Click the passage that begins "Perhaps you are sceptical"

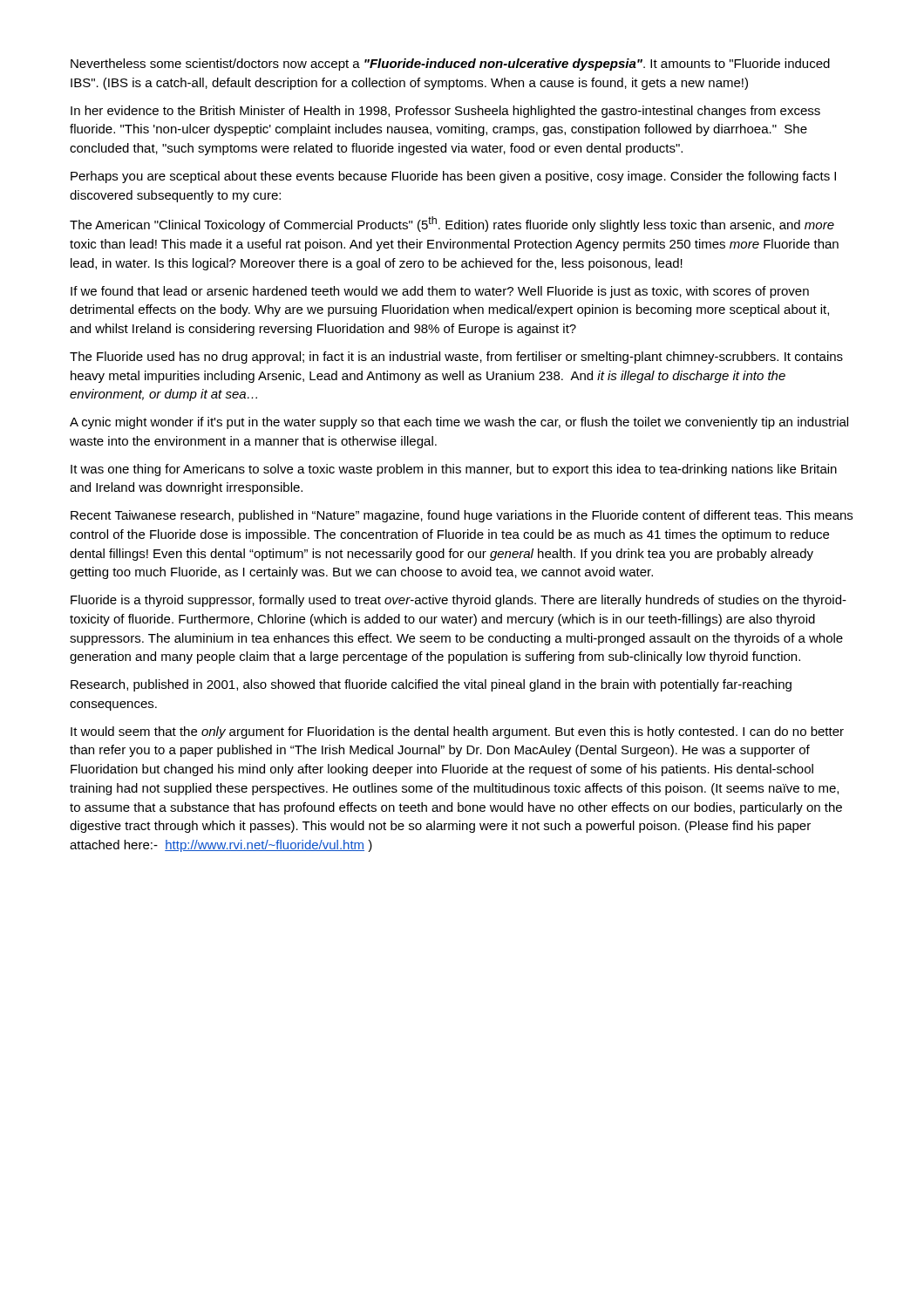453,185
